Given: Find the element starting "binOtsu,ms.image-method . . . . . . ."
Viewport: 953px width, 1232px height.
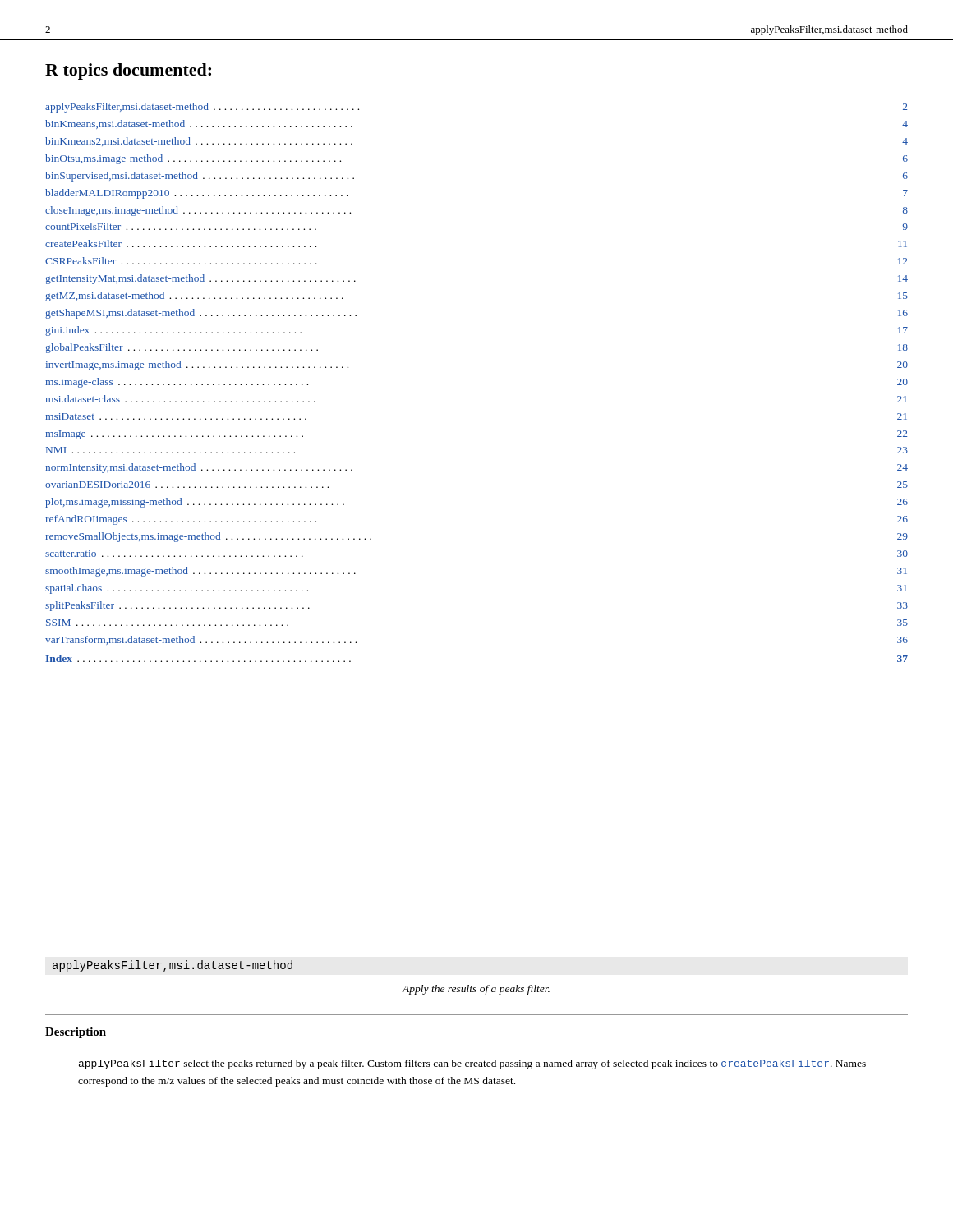Looking at the screenshot, I should point(106,159).
